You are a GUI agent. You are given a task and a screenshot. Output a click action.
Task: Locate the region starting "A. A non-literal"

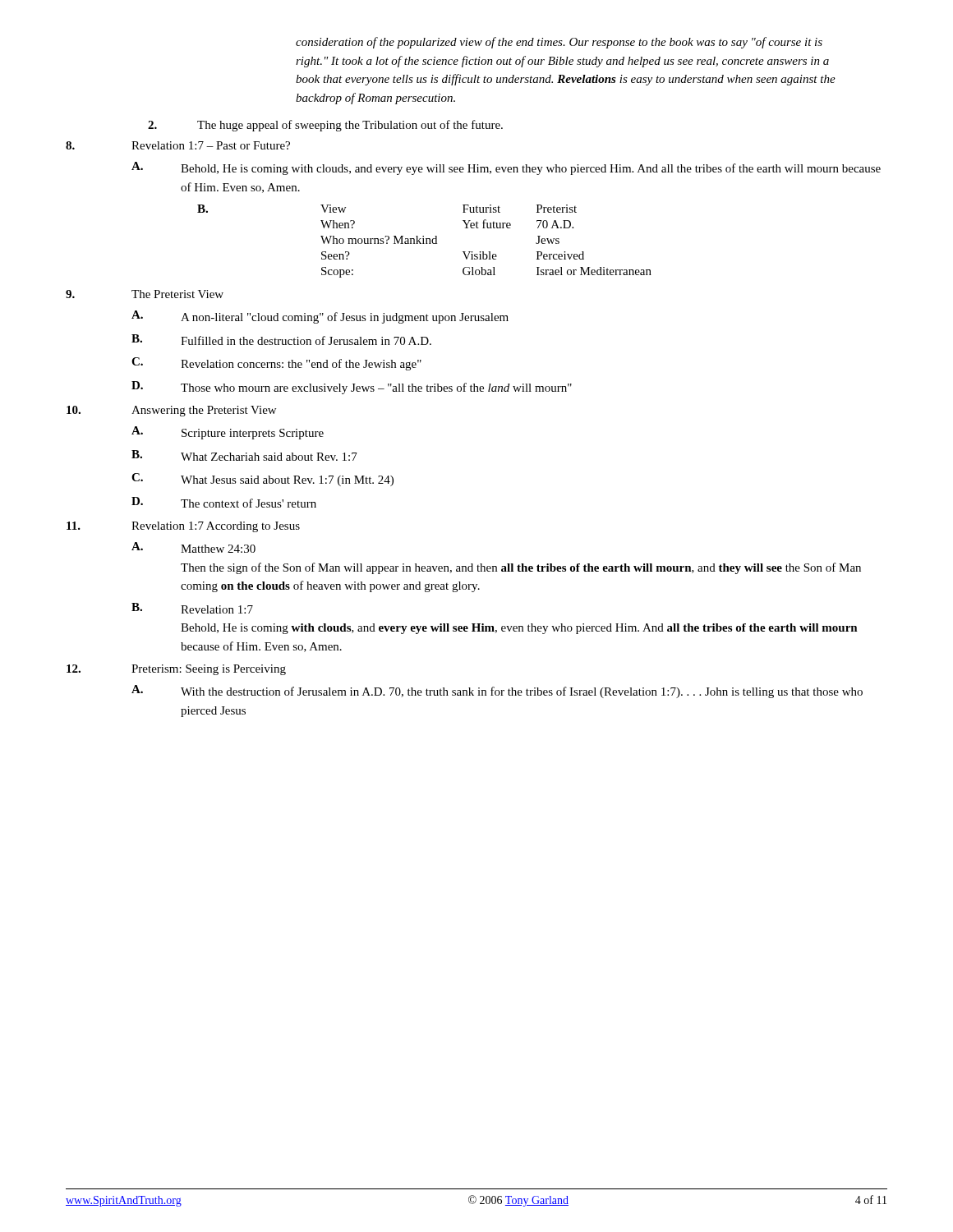[x=509, y=317]
